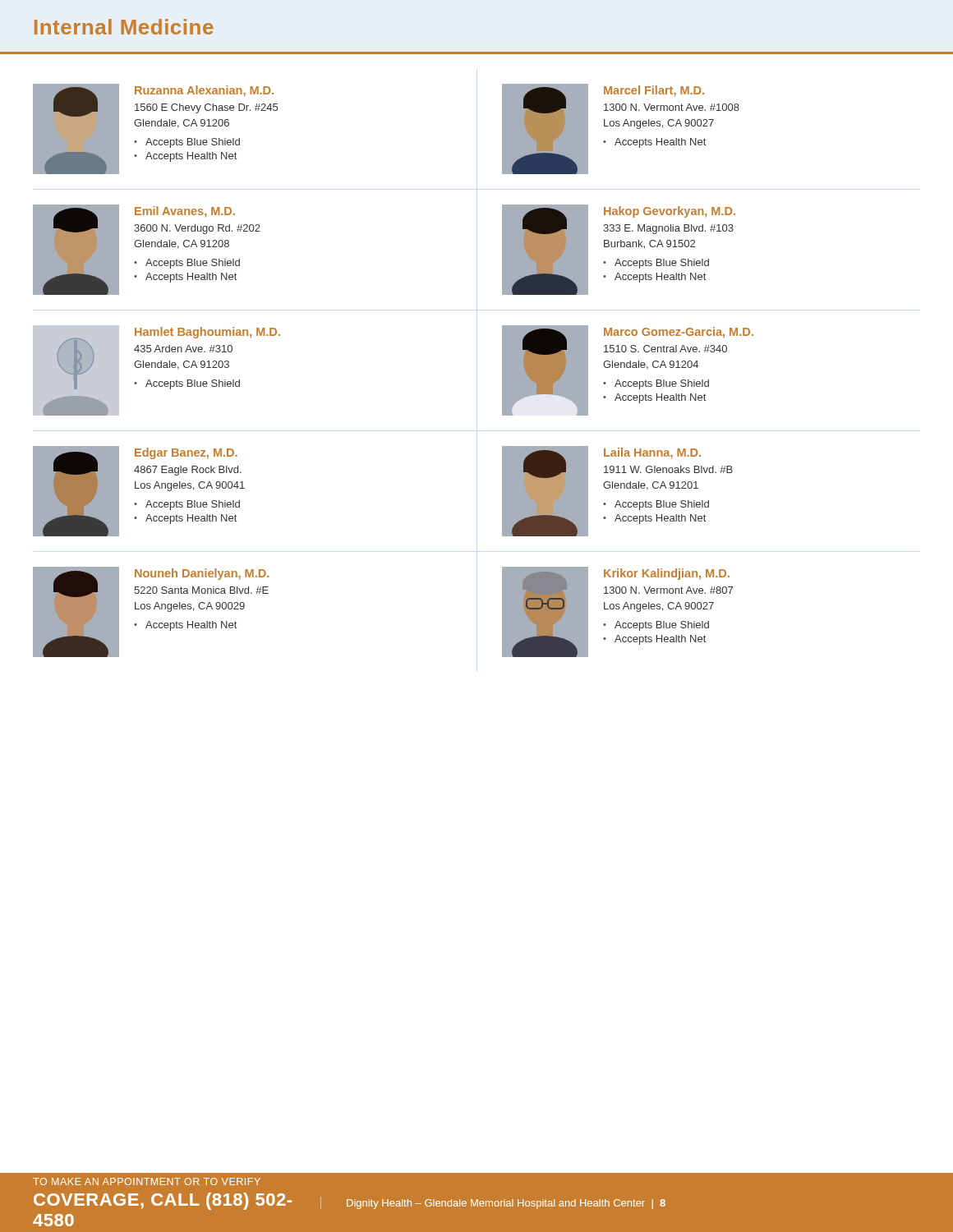Click on the section header with the text "Internal Medicine"
Screen dimensions: 1232x953
point(124,27)
